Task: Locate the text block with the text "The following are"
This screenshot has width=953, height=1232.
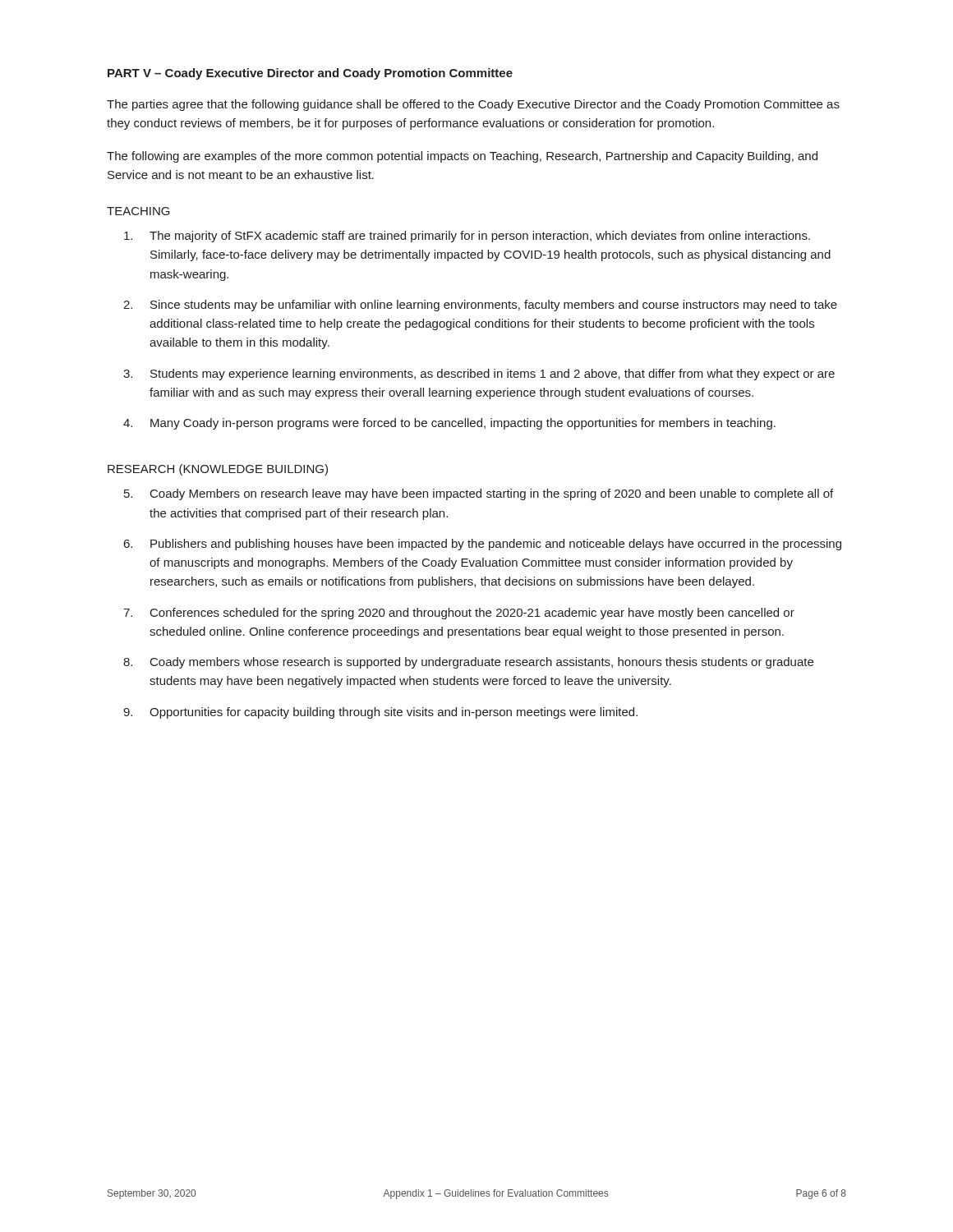Action: coord(463,165)
